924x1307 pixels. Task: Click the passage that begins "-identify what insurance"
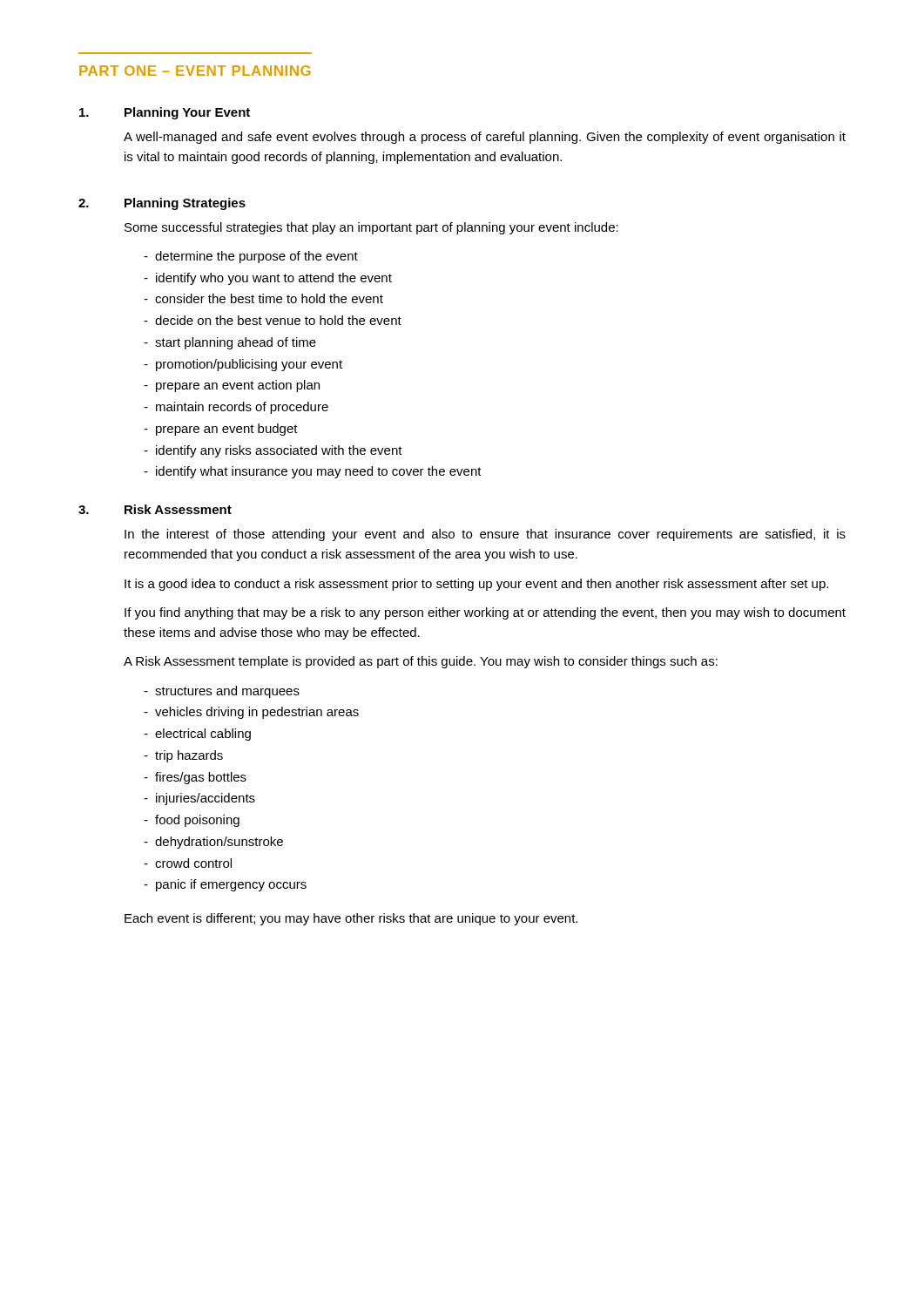pyautogui.click(x=485, y=472)
